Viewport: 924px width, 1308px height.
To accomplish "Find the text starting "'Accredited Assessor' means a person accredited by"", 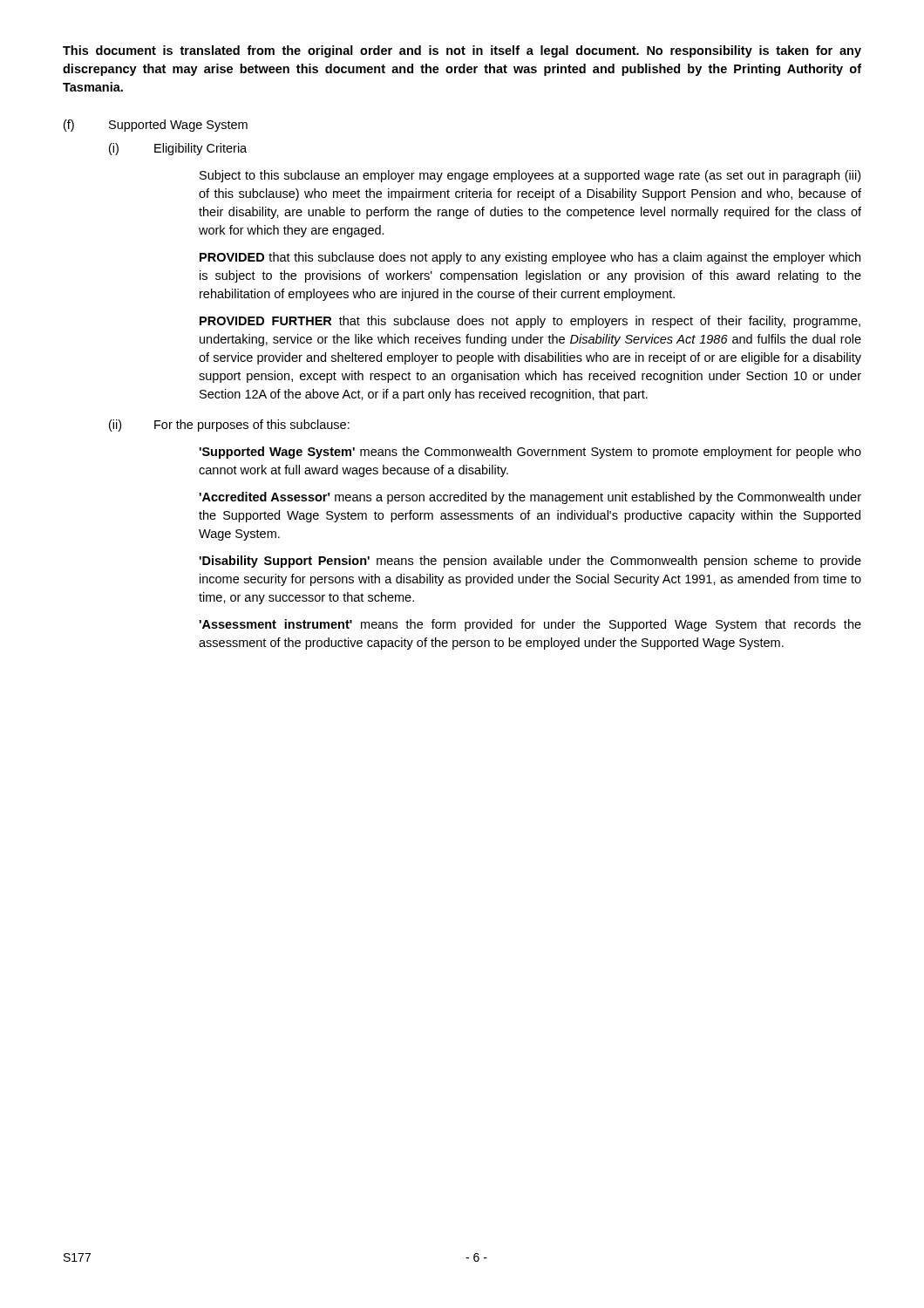I will pos(530,516).
